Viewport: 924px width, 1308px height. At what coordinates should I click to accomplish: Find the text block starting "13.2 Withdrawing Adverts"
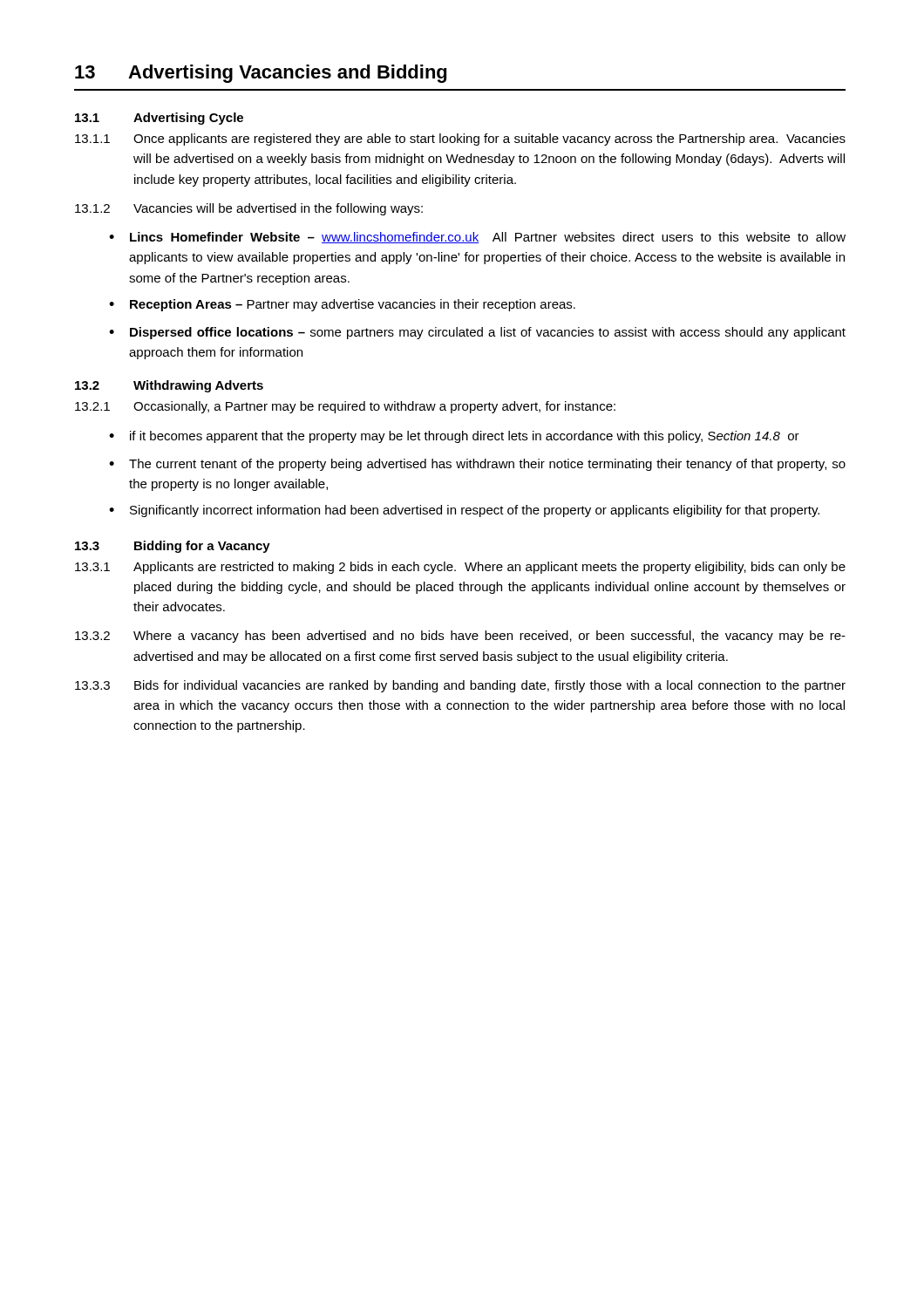click(169, 385)
